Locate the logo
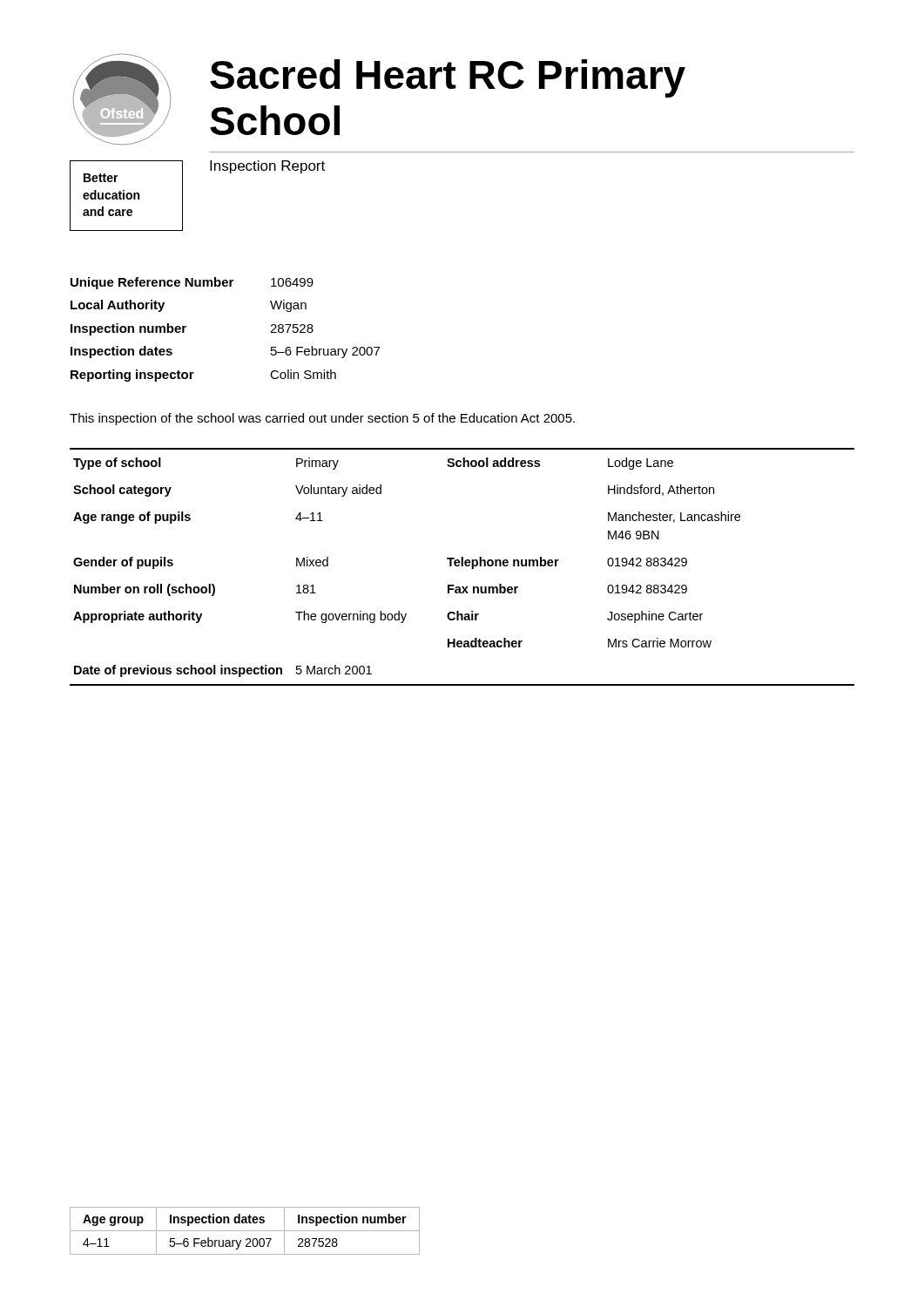 click(x=126, y=196)
